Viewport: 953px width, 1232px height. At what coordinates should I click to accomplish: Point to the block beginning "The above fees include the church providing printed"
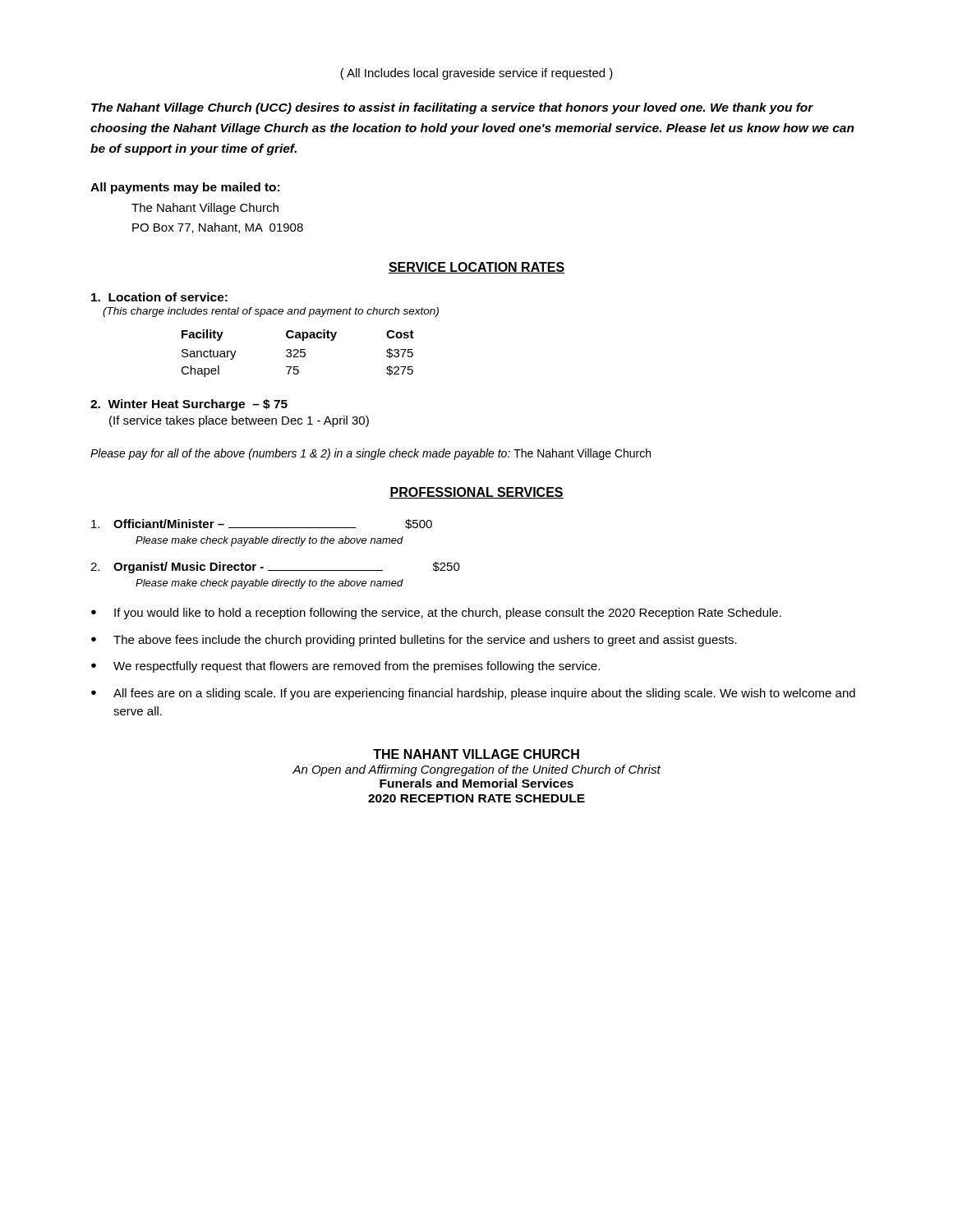[x=425, y=639]
